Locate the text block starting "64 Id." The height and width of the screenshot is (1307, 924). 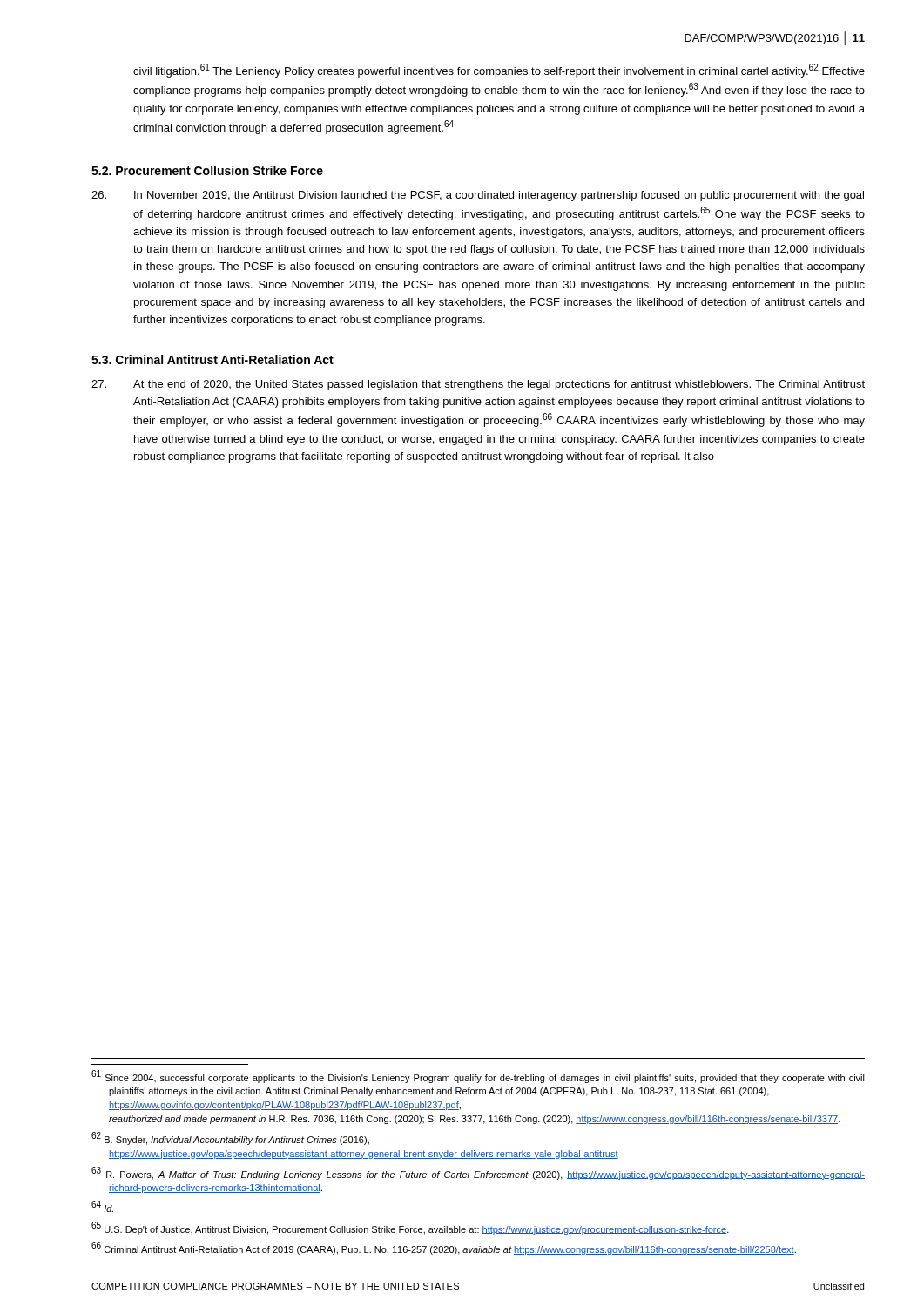click(x=103, y=1207)
